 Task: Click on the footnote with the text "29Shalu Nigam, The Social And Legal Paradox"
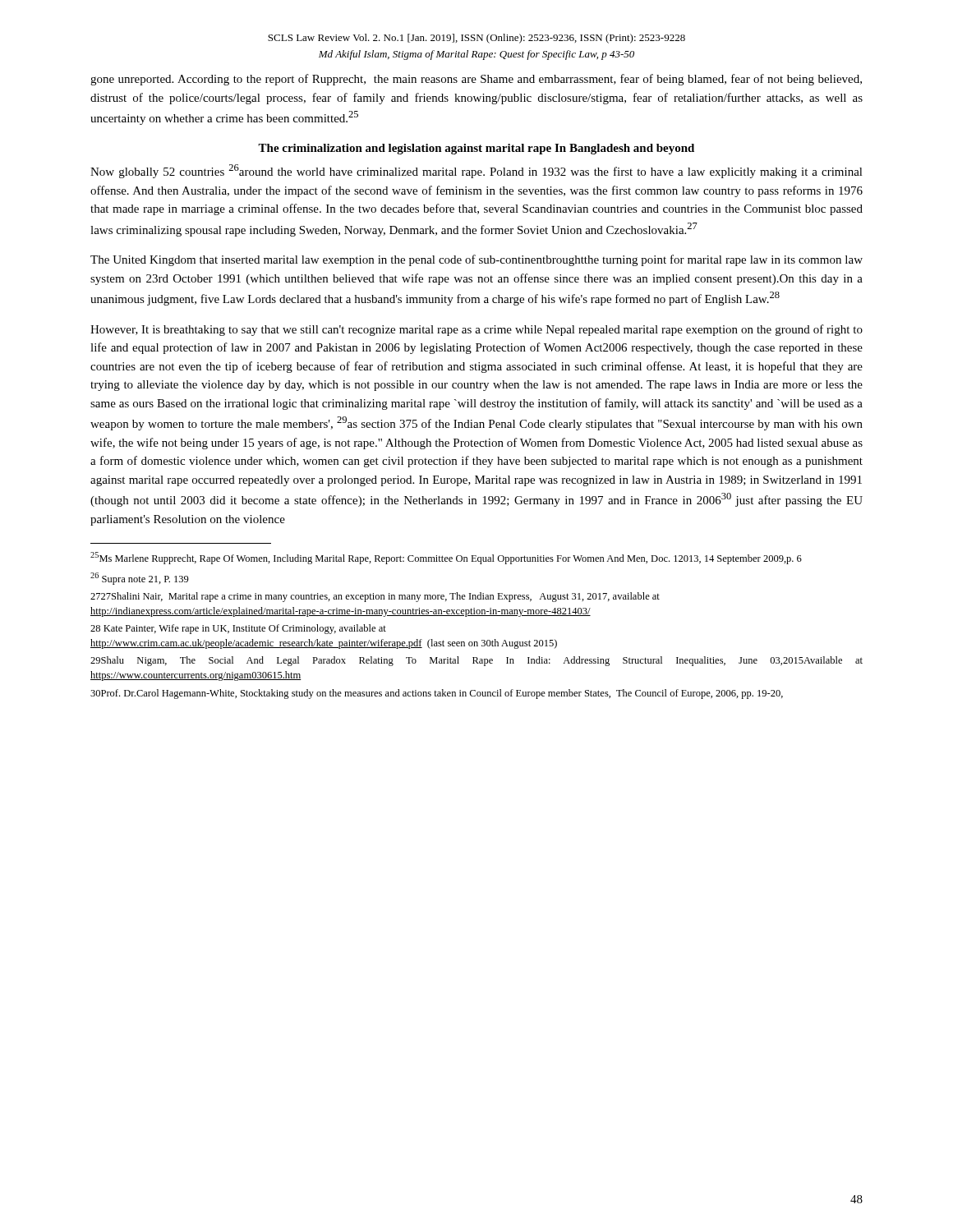click(476, 668)
